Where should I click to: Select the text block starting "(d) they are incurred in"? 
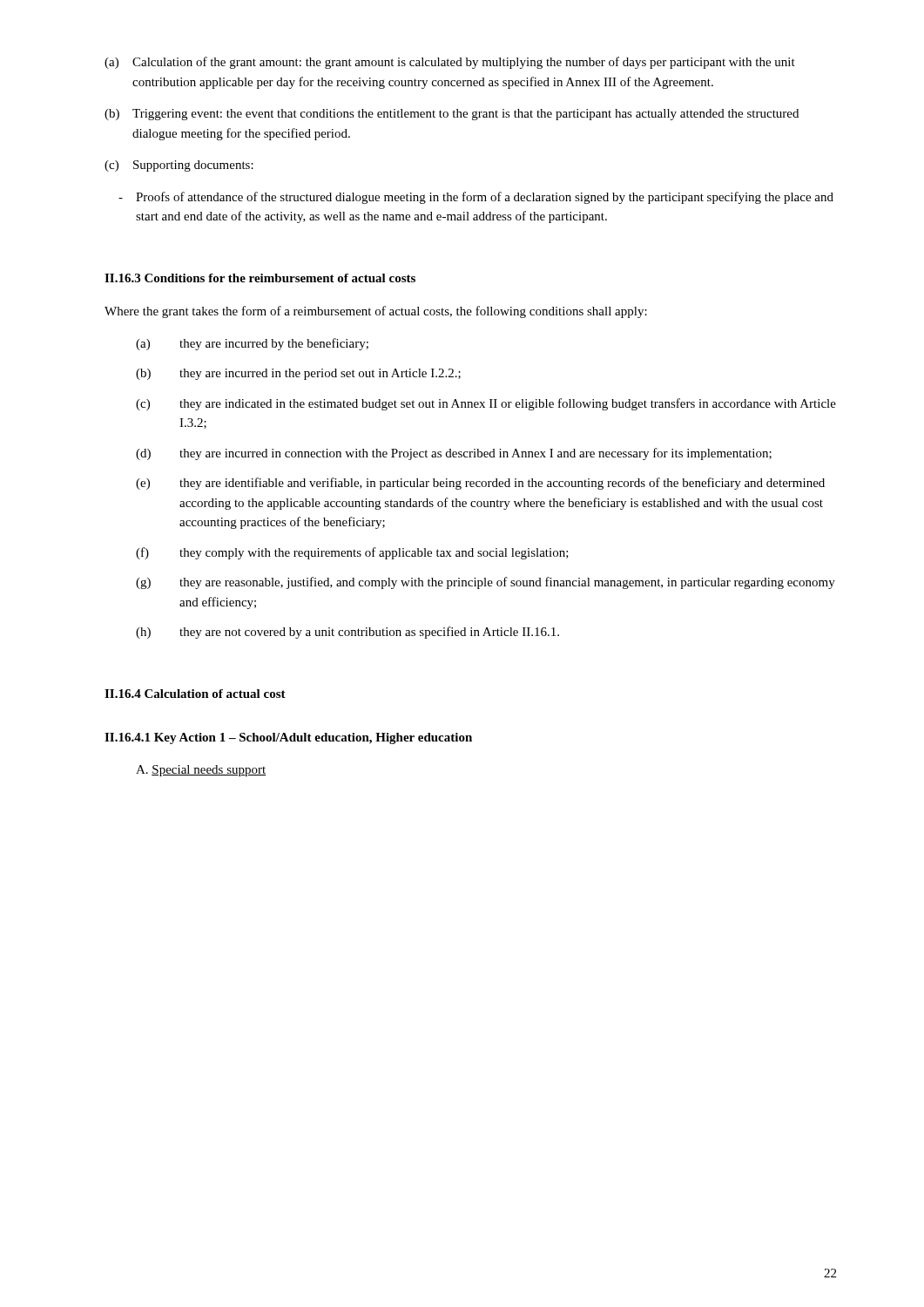click(x=454, y=453)
